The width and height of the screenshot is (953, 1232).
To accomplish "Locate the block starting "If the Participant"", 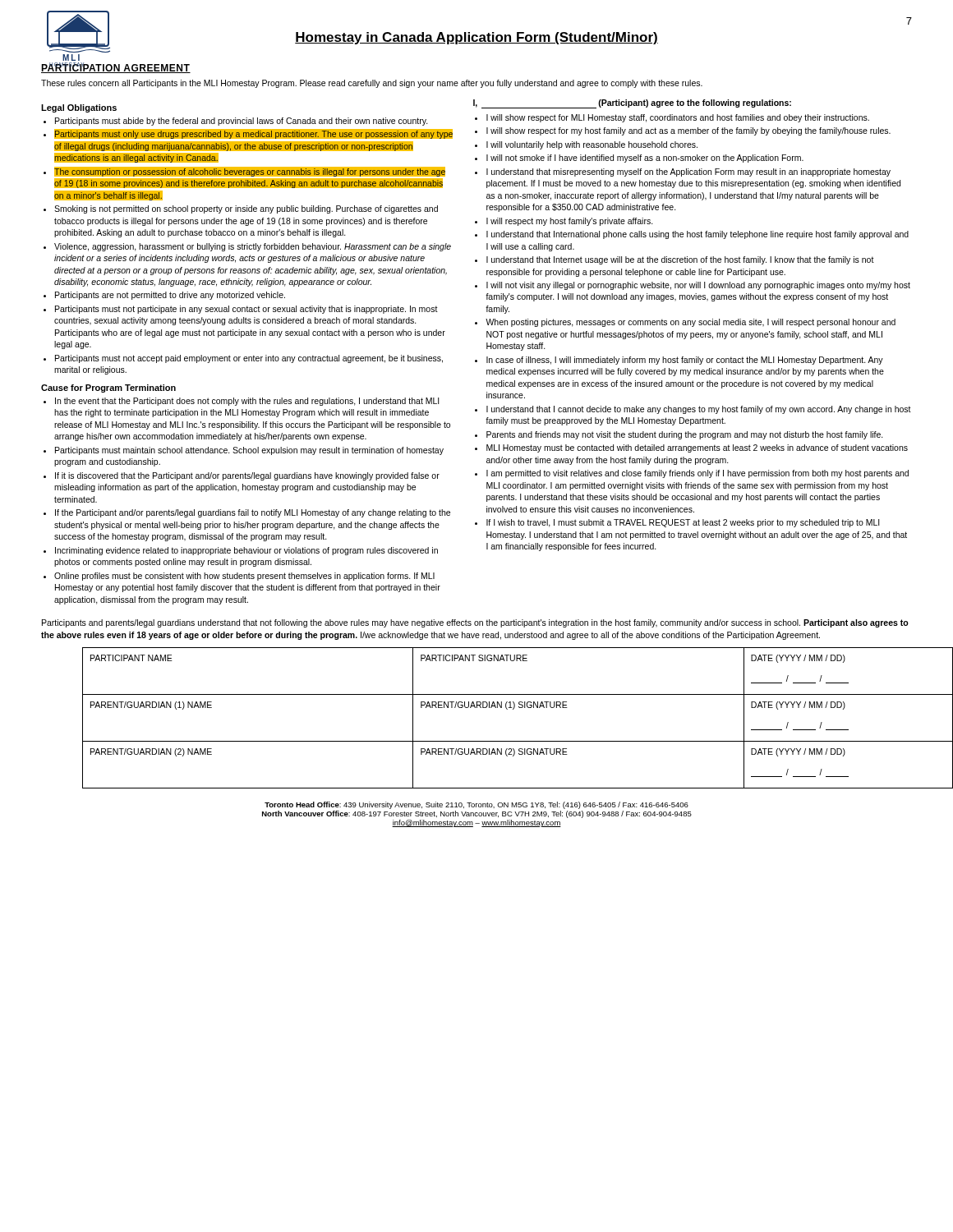I will 252,525.
